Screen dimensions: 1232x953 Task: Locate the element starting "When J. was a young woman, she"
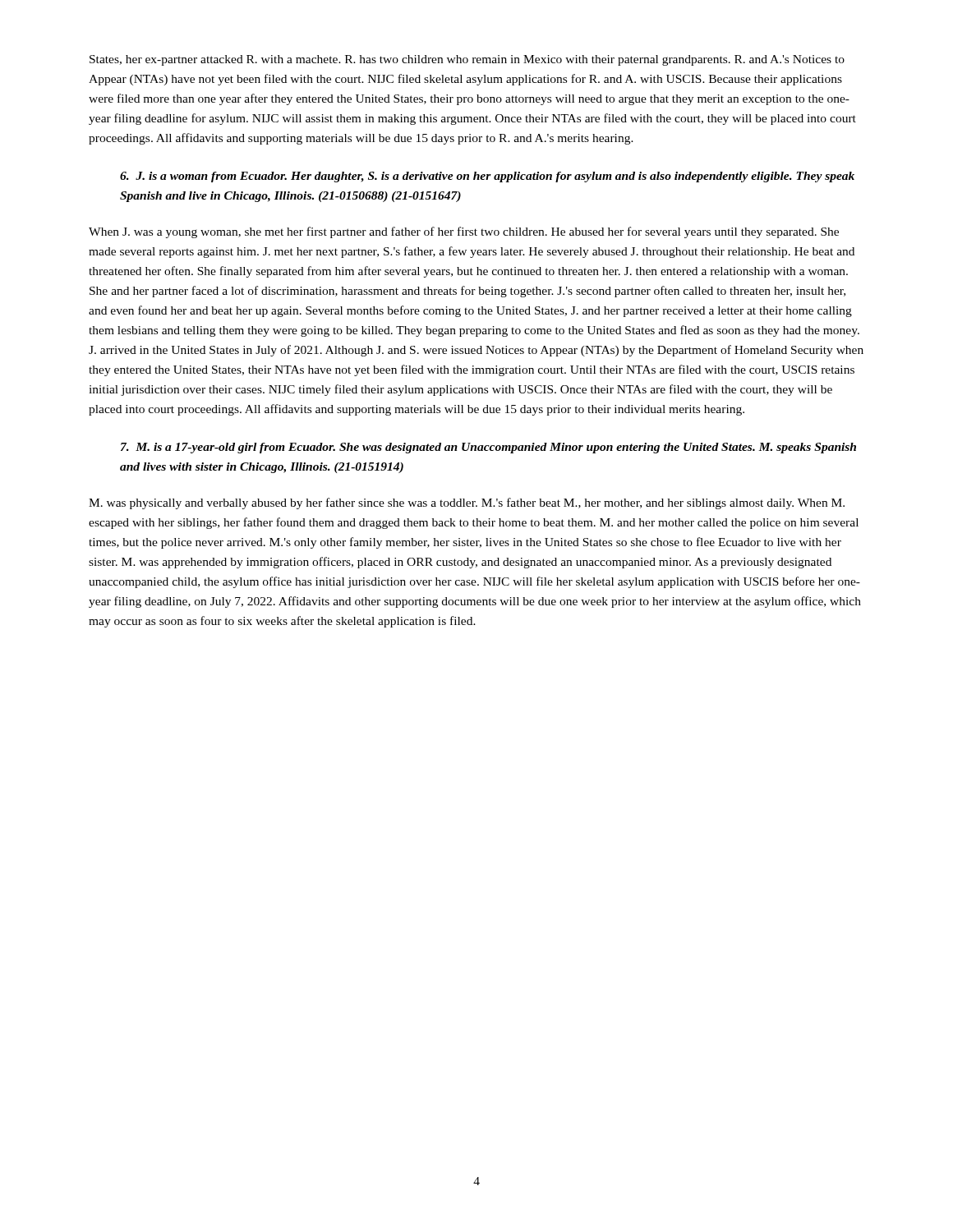pos(476,320)
